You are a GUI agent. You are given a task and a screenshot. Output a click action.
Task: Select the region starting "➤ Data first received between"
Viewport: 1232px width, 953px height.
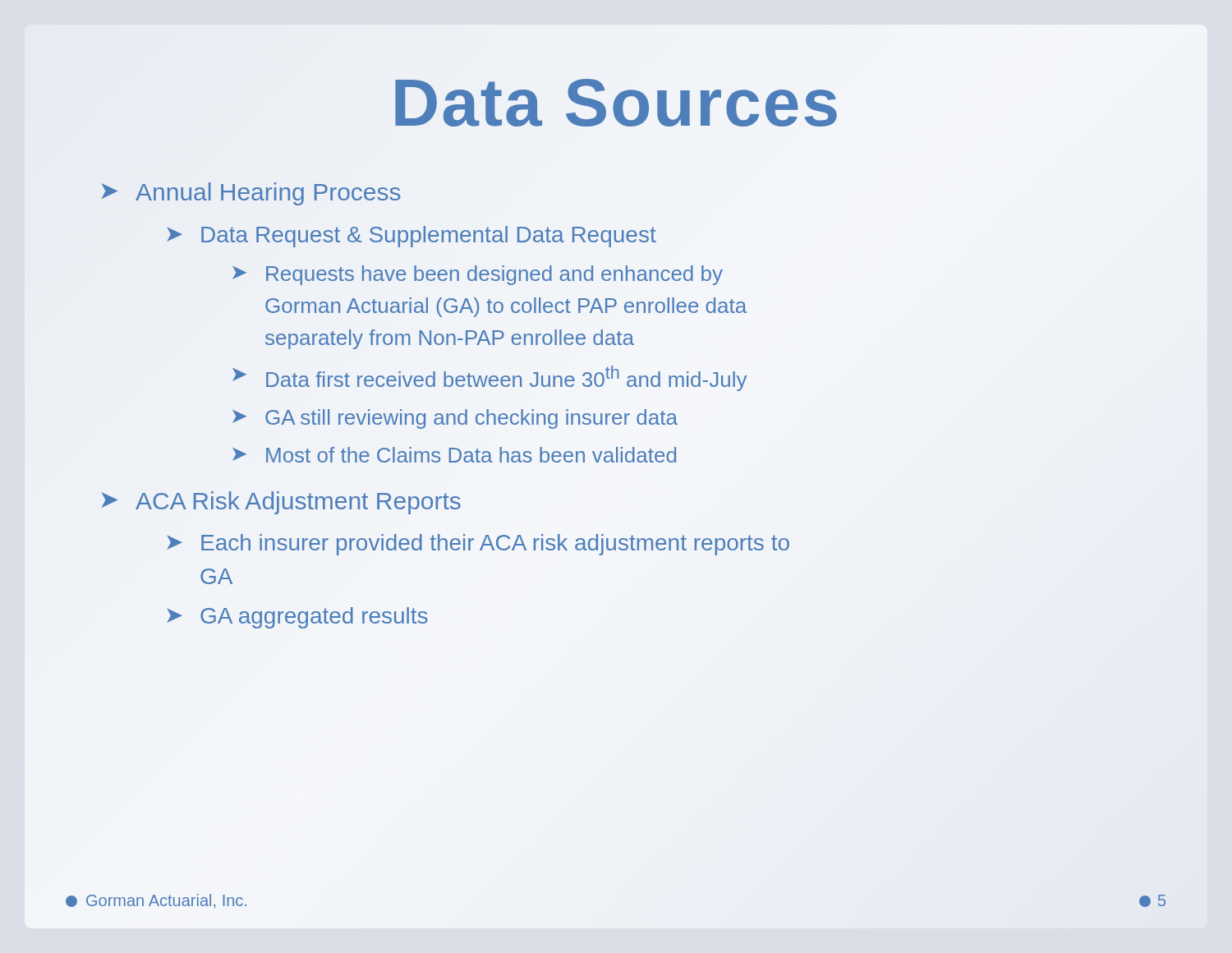[x=488, y=378]
